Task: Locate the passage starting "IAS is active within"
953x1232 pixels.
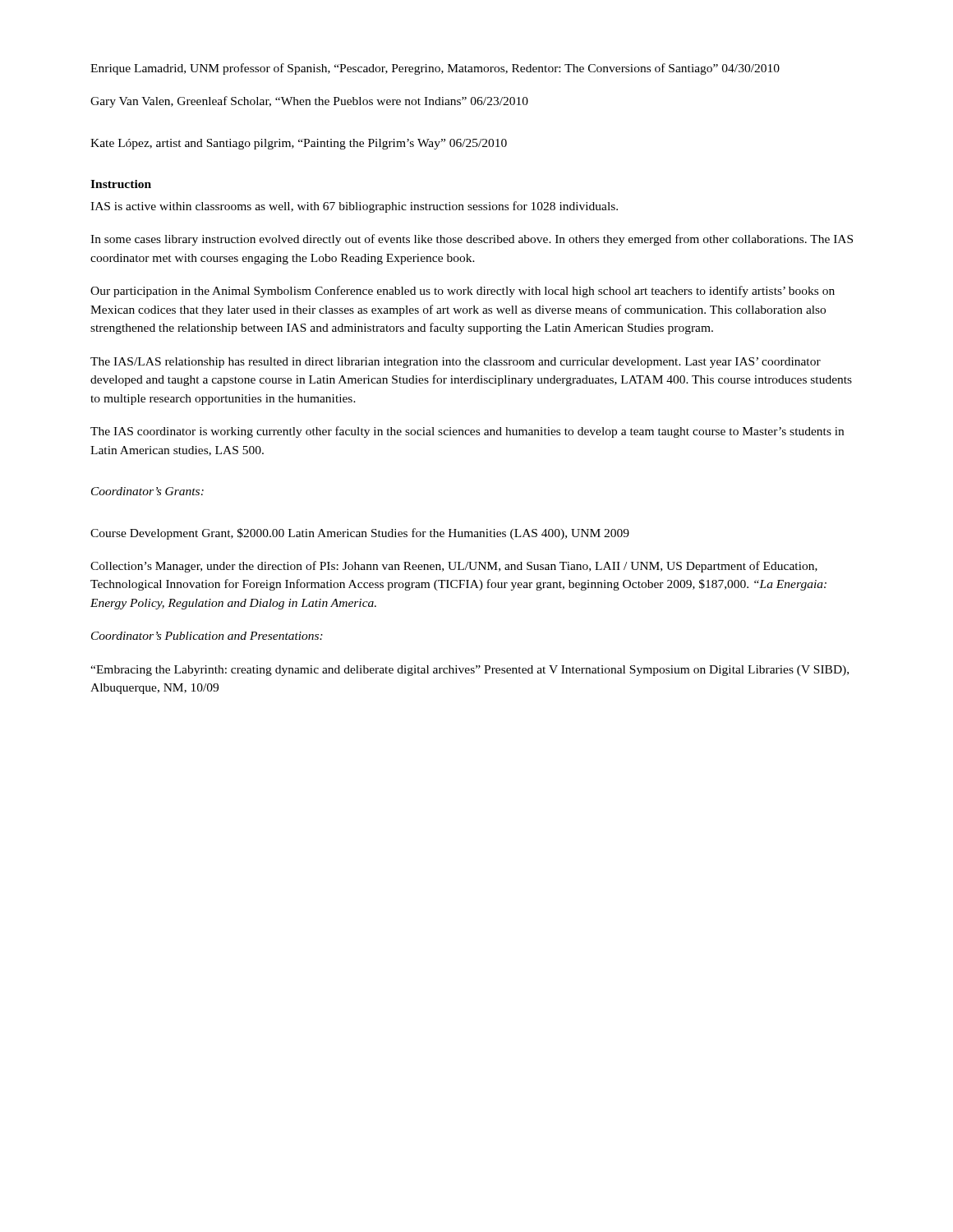Action: click(x=355, y=206)
